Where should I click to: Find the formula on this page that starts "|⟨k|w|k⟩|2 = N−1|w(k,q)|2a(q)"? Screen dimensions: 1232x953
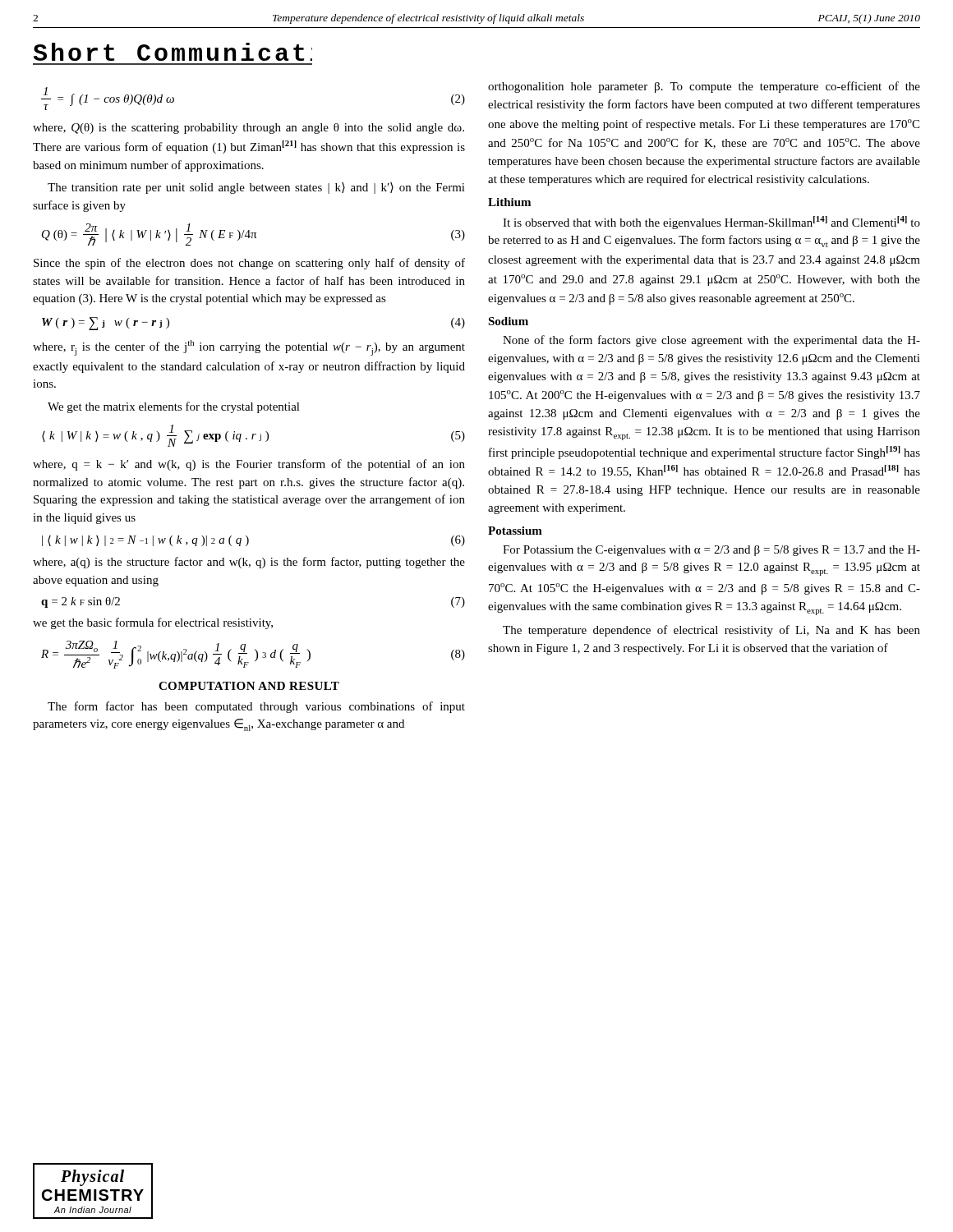pos(253,540)
